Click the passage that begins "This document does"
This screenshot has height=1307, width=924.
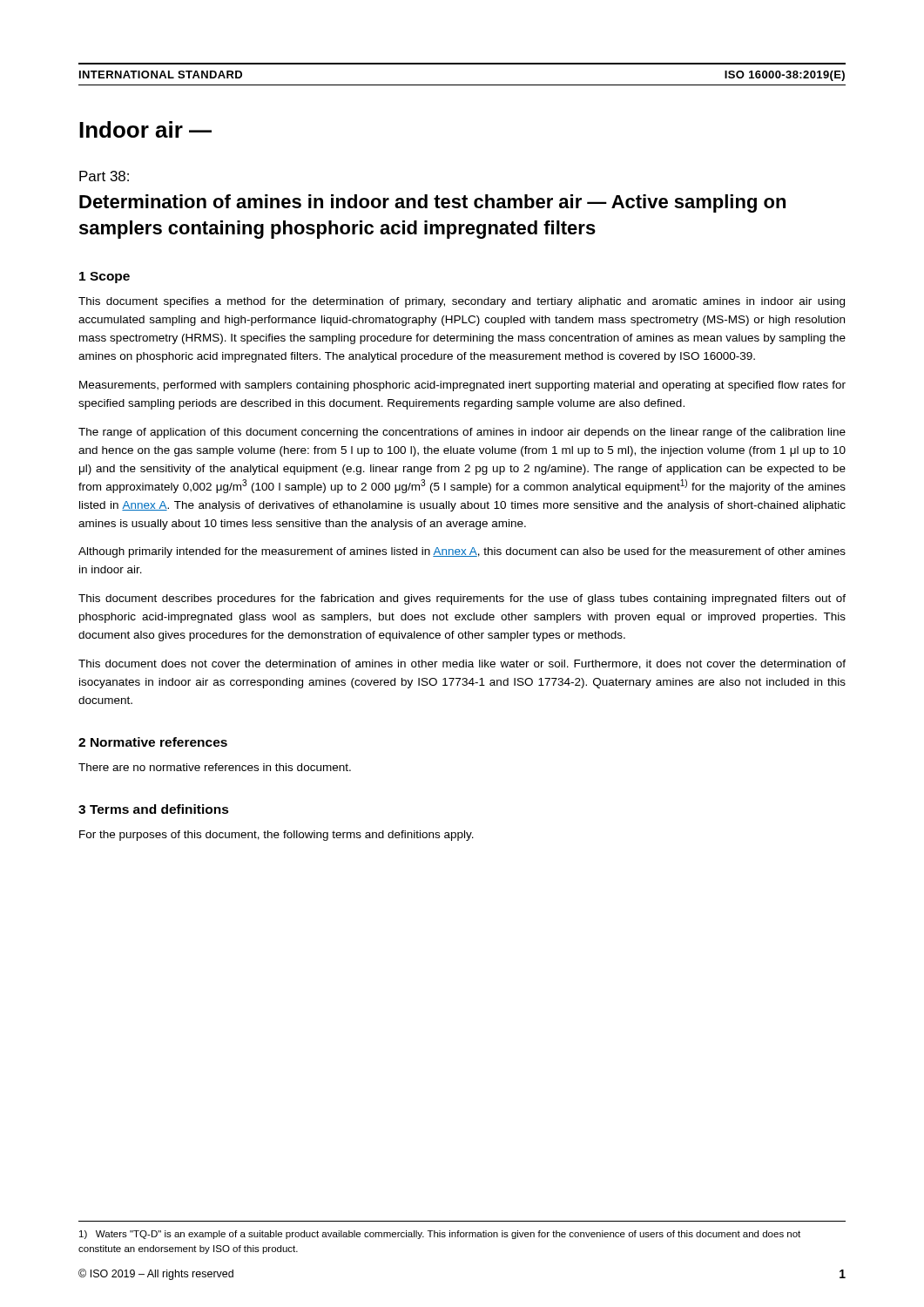[x=462, y=682]
